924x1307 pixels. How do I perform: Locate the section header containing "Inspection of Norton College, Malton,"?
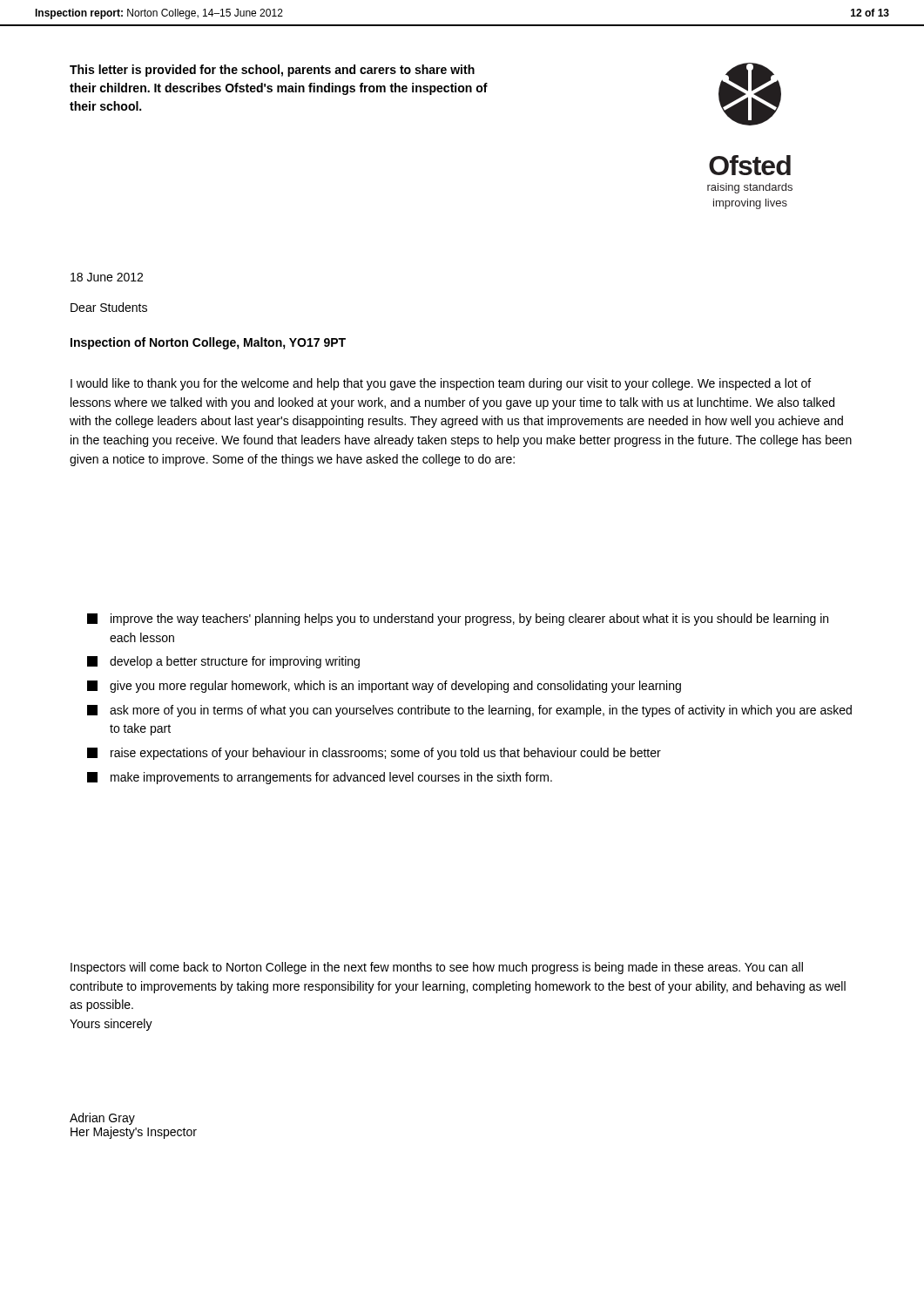[x=208, y=342]
